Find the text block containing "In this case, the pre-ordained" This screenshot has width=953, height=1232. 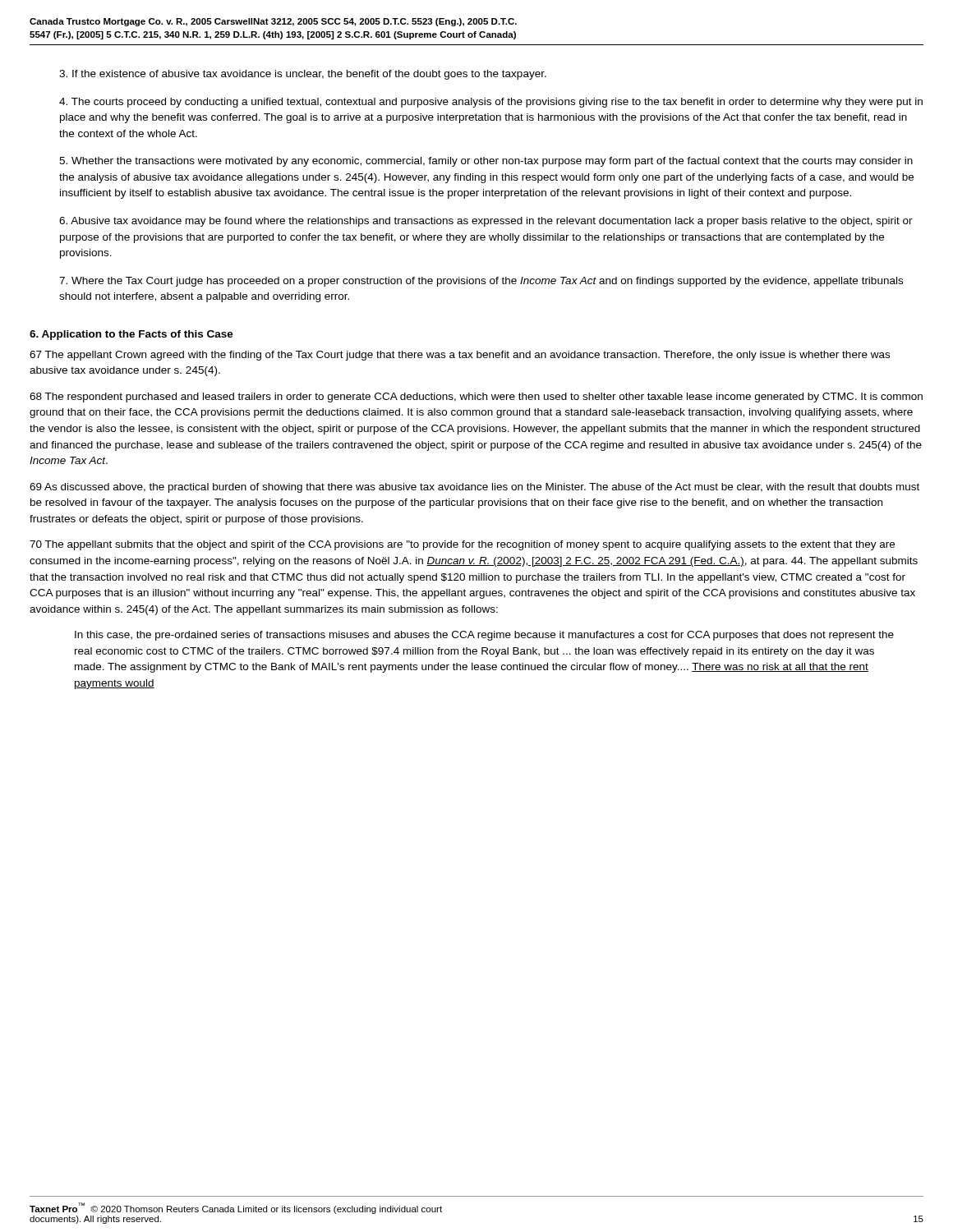484,659
